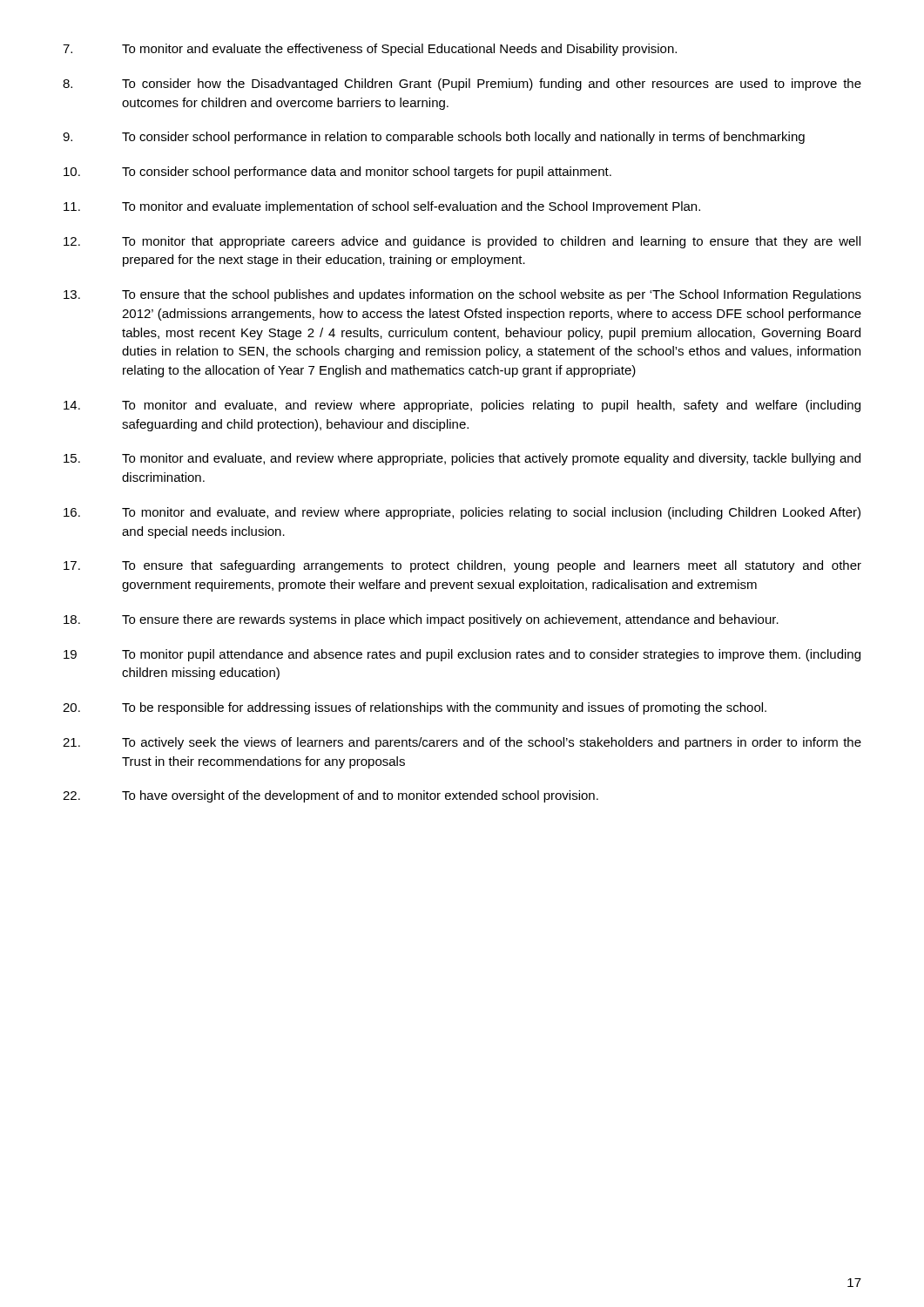Click the passage that begins "10. To consider school performance data and monitor"
Screen dimensions: 1307x924
point(462,172)
